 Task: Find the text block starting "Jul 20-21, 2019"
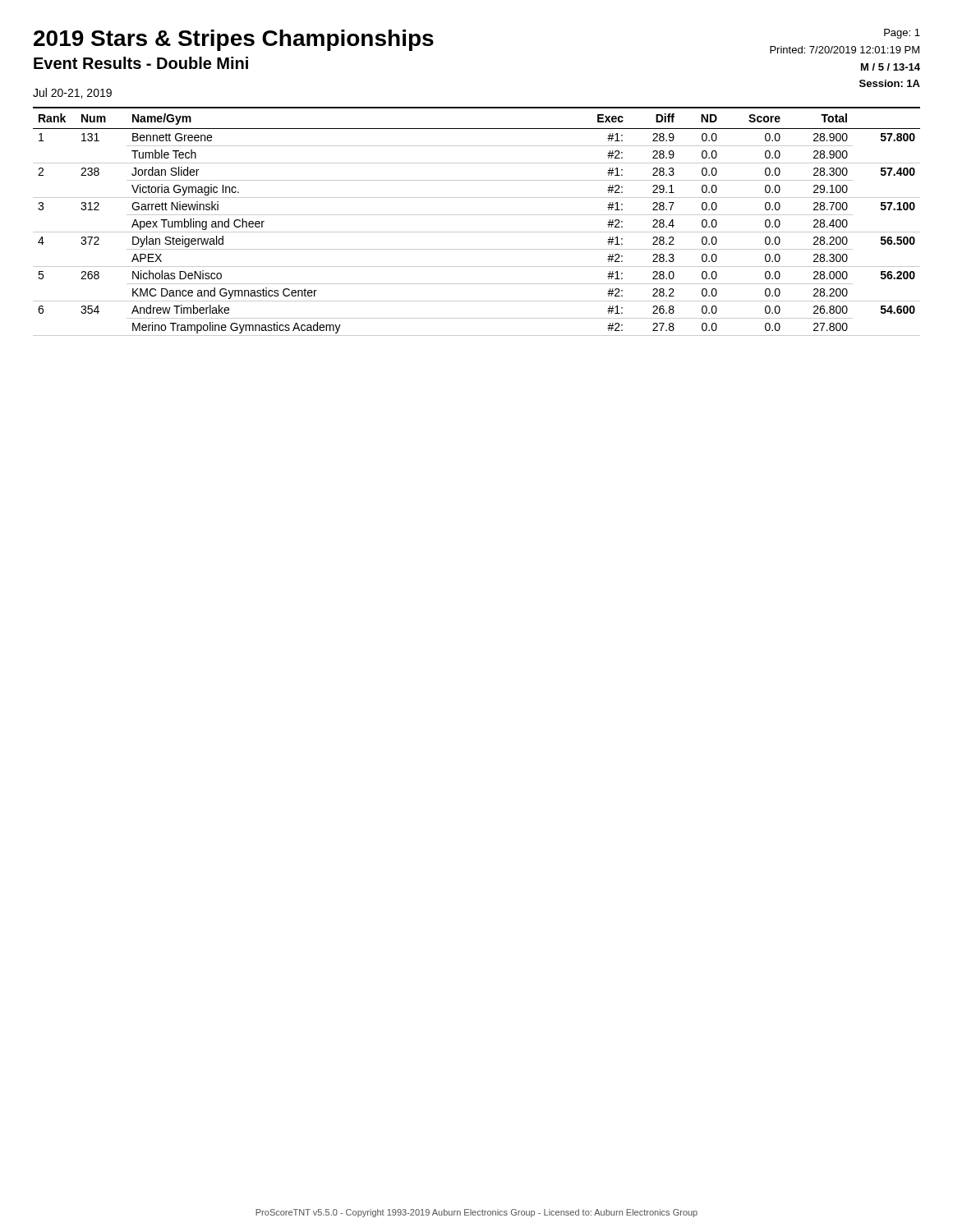coord(73,93)
